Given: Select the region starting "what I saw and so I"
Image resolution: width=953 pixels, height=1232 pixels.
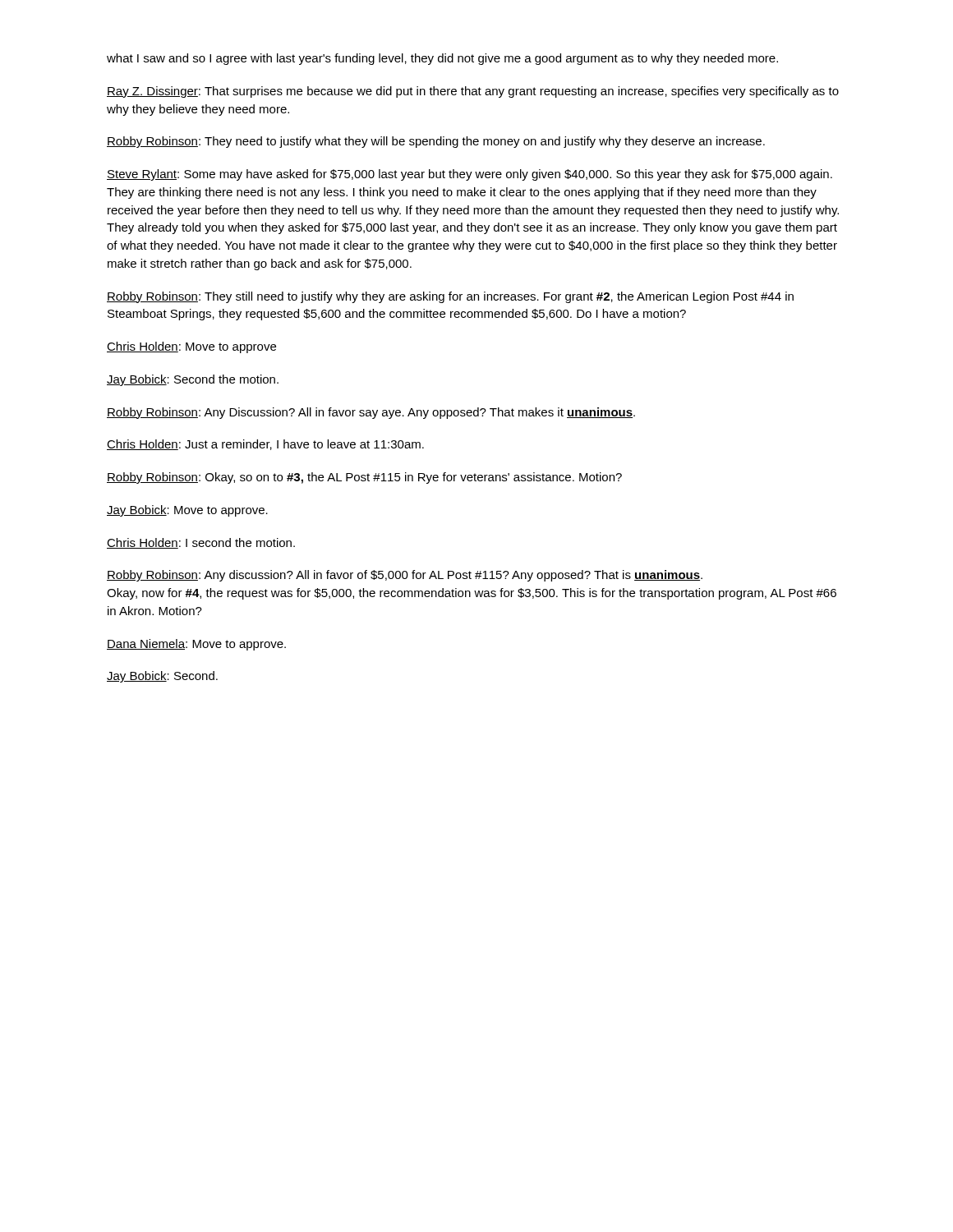Looking at the screenshot, I should point(443,58).
